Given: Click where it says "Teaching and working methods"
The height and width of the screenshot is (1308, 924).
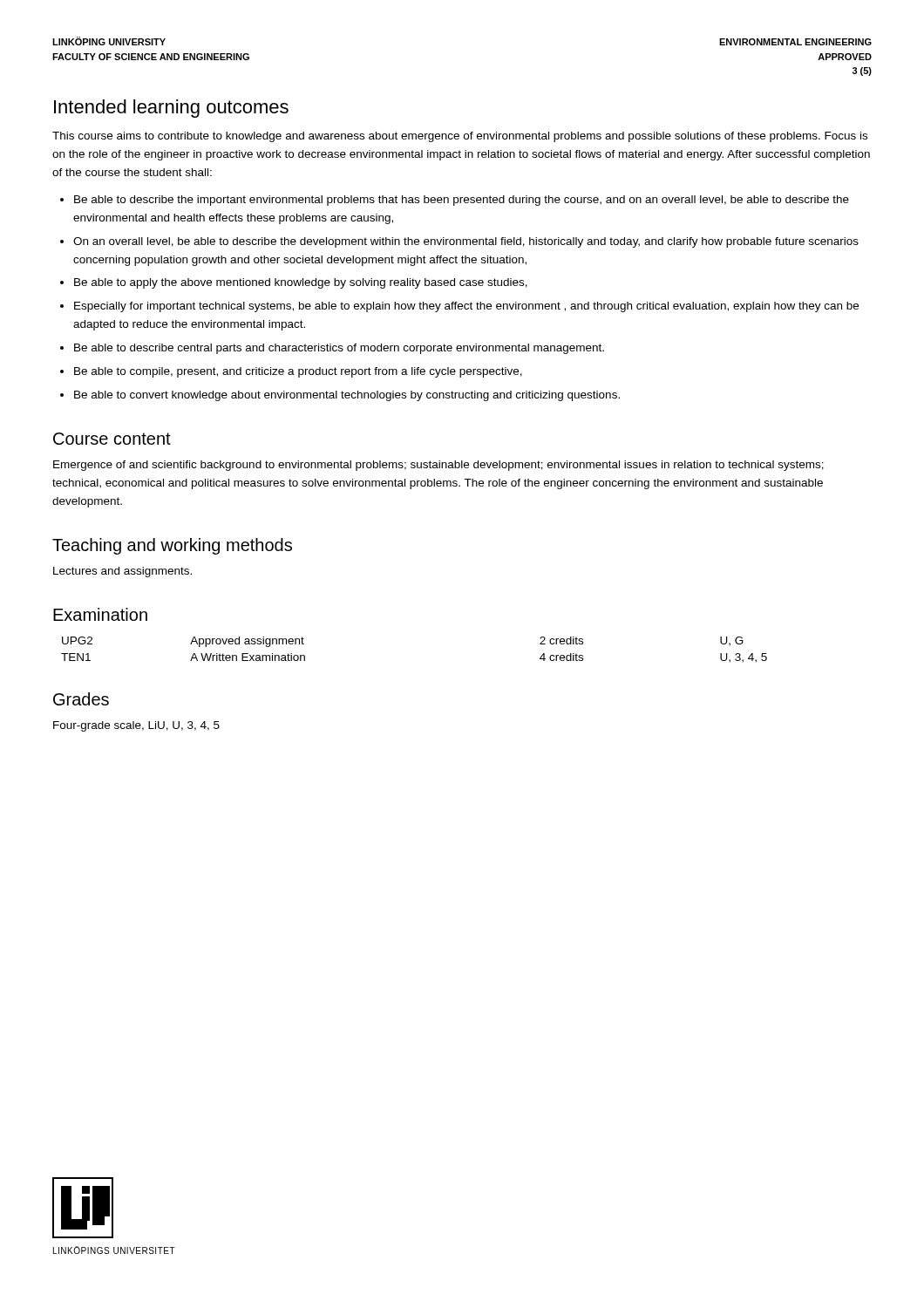Looking at the screenshot, I should coord(172,546).
